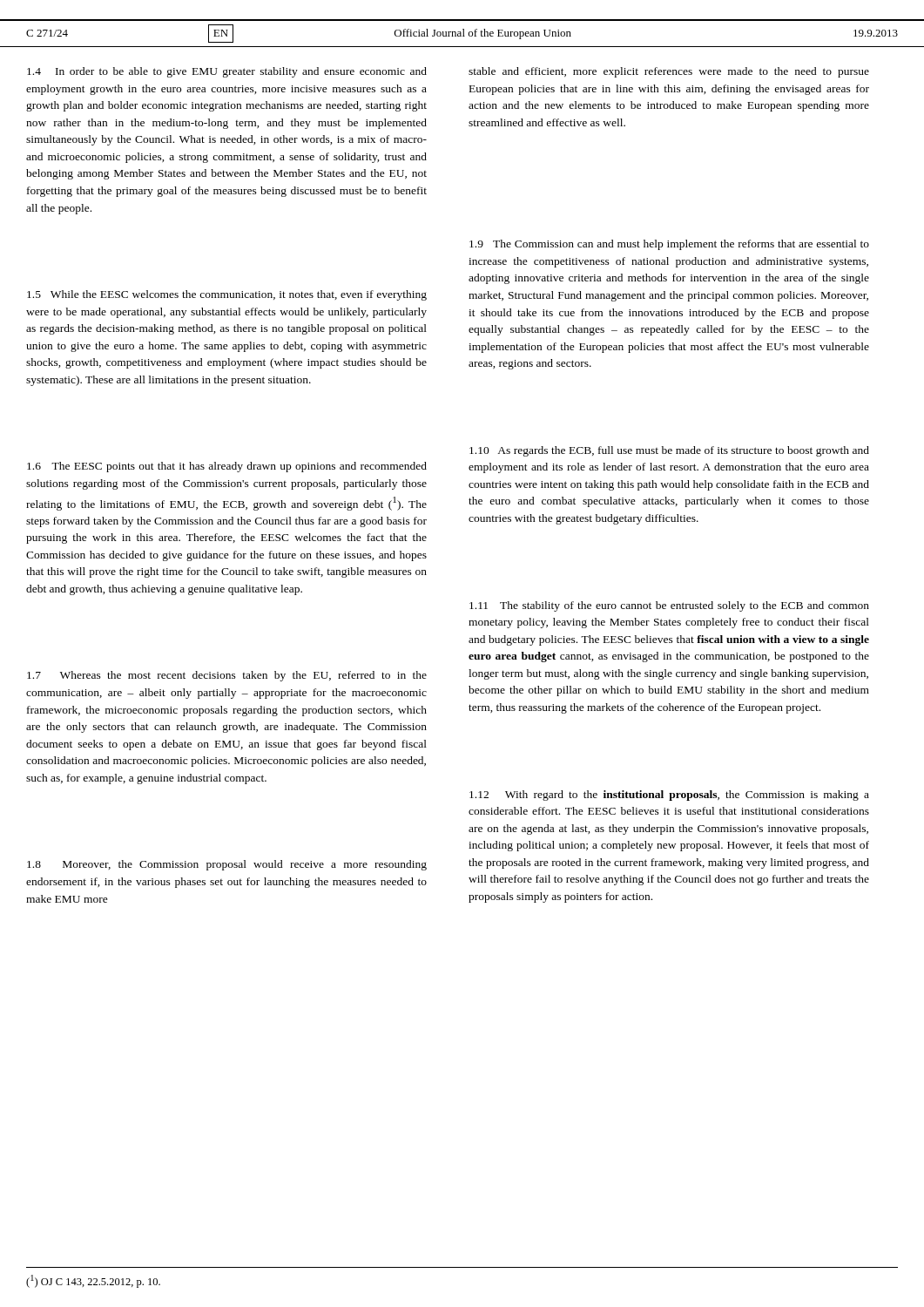This screenshot has width=924, height=1307.
Task: Locate the block of text that opens with "11 The stability of"
Action: tap(669, 656)
